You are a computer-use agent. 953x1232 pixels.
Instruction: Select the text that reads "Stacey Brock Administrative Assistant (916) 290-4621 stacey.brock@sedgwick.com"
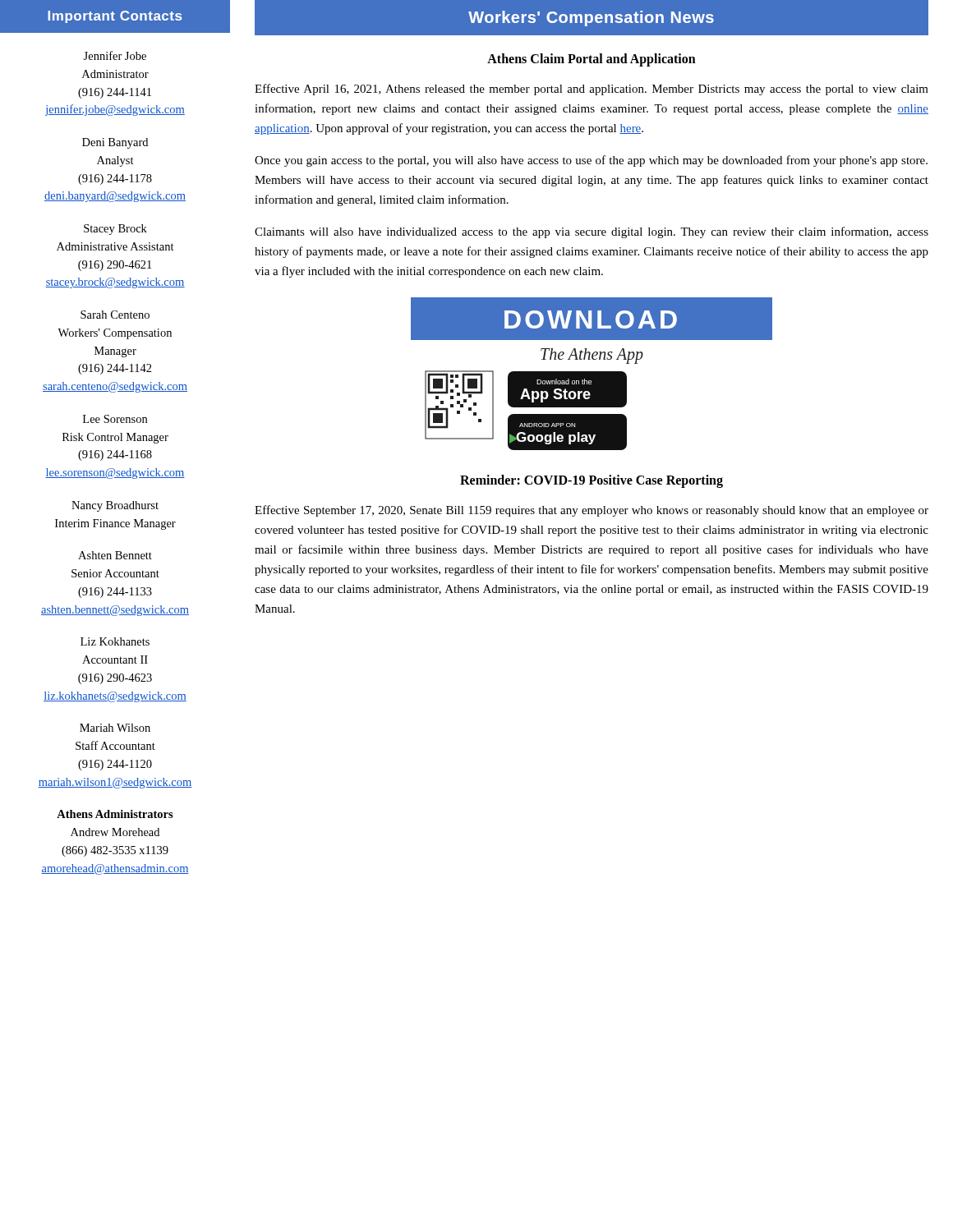pos(115,256)
